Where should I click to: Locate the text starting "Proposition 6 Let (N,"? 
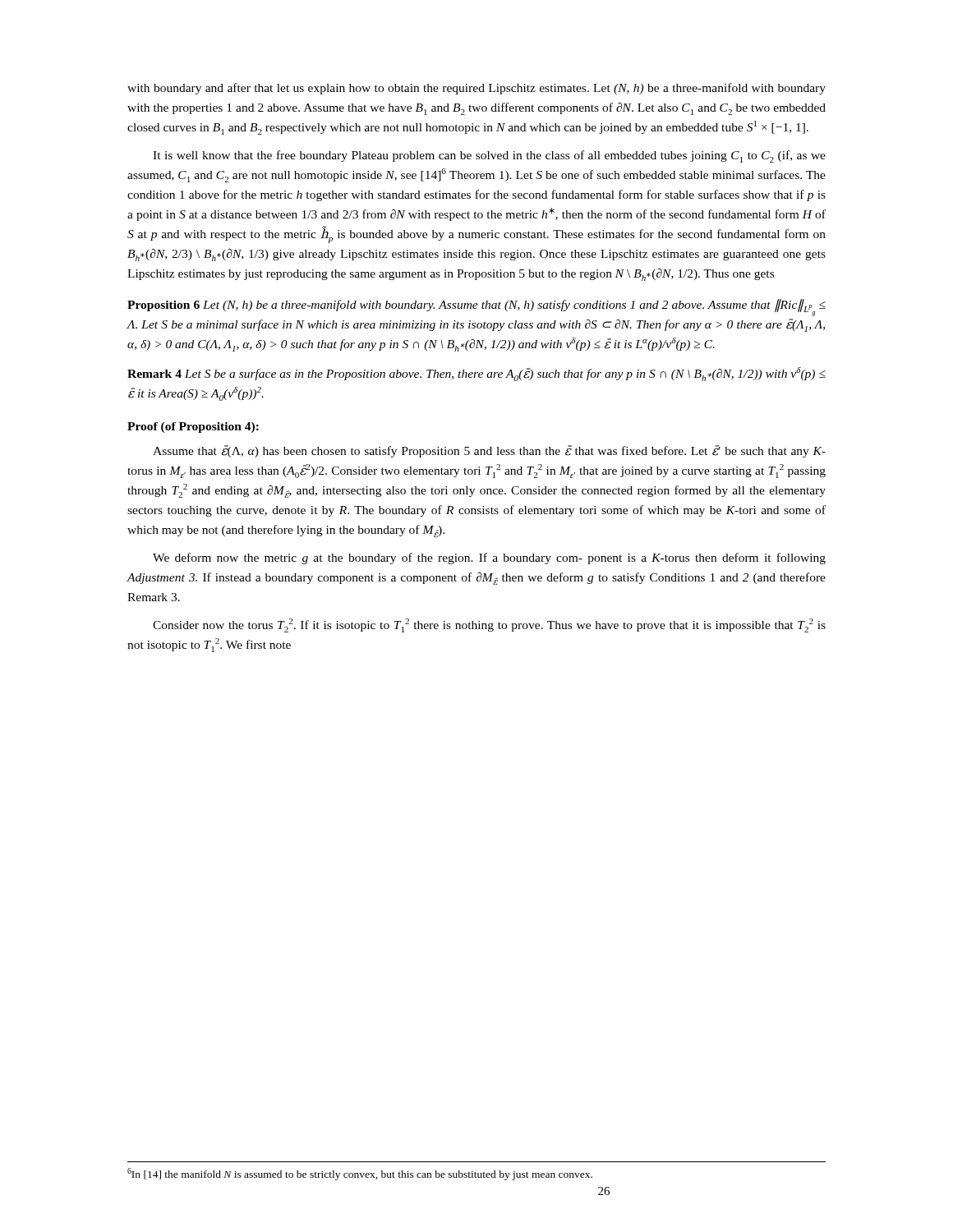476,325
